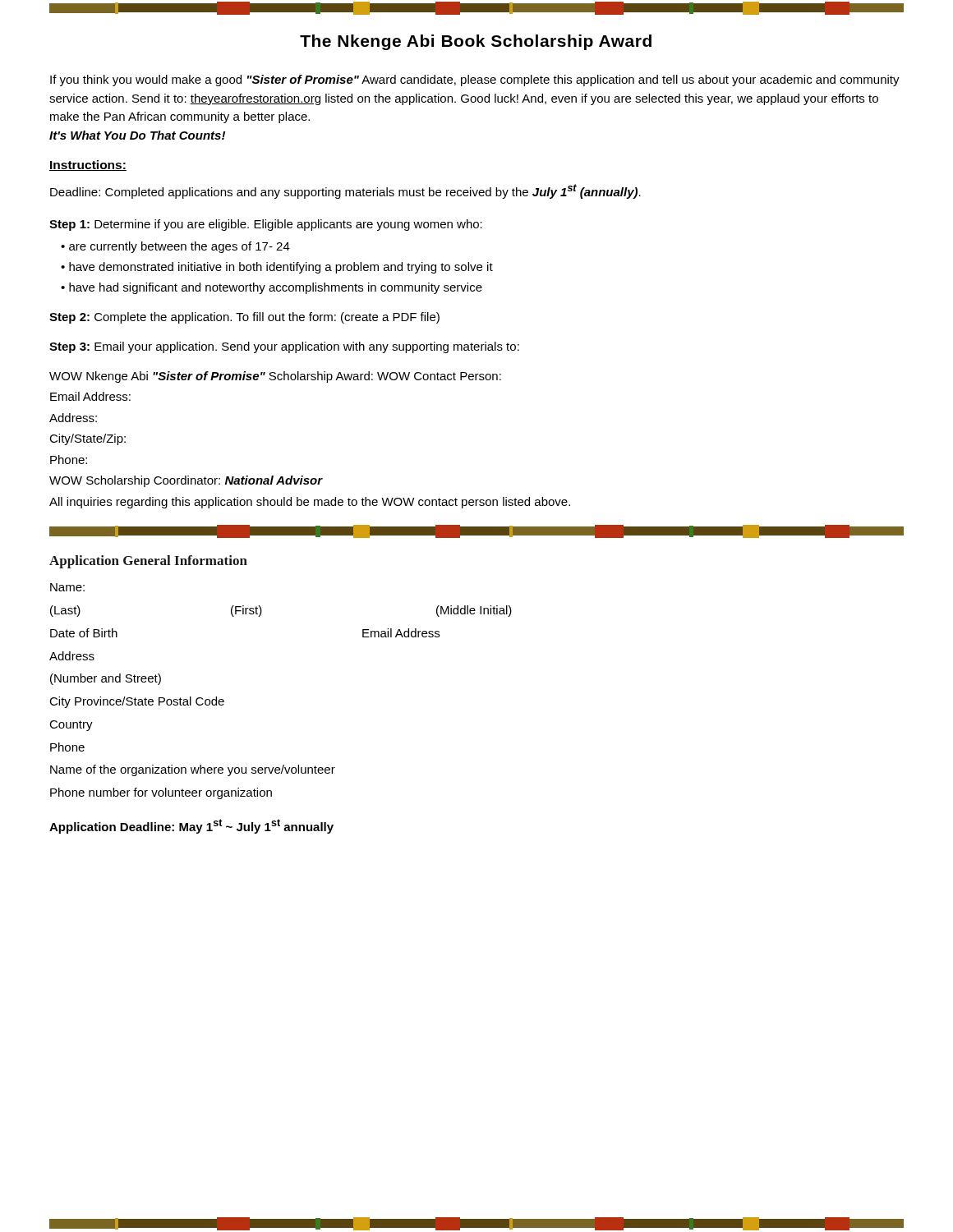This screenshot has height=1232, width=953.
Task: Click the passage that begins "If you think you would"
Action: pos(474,107)
